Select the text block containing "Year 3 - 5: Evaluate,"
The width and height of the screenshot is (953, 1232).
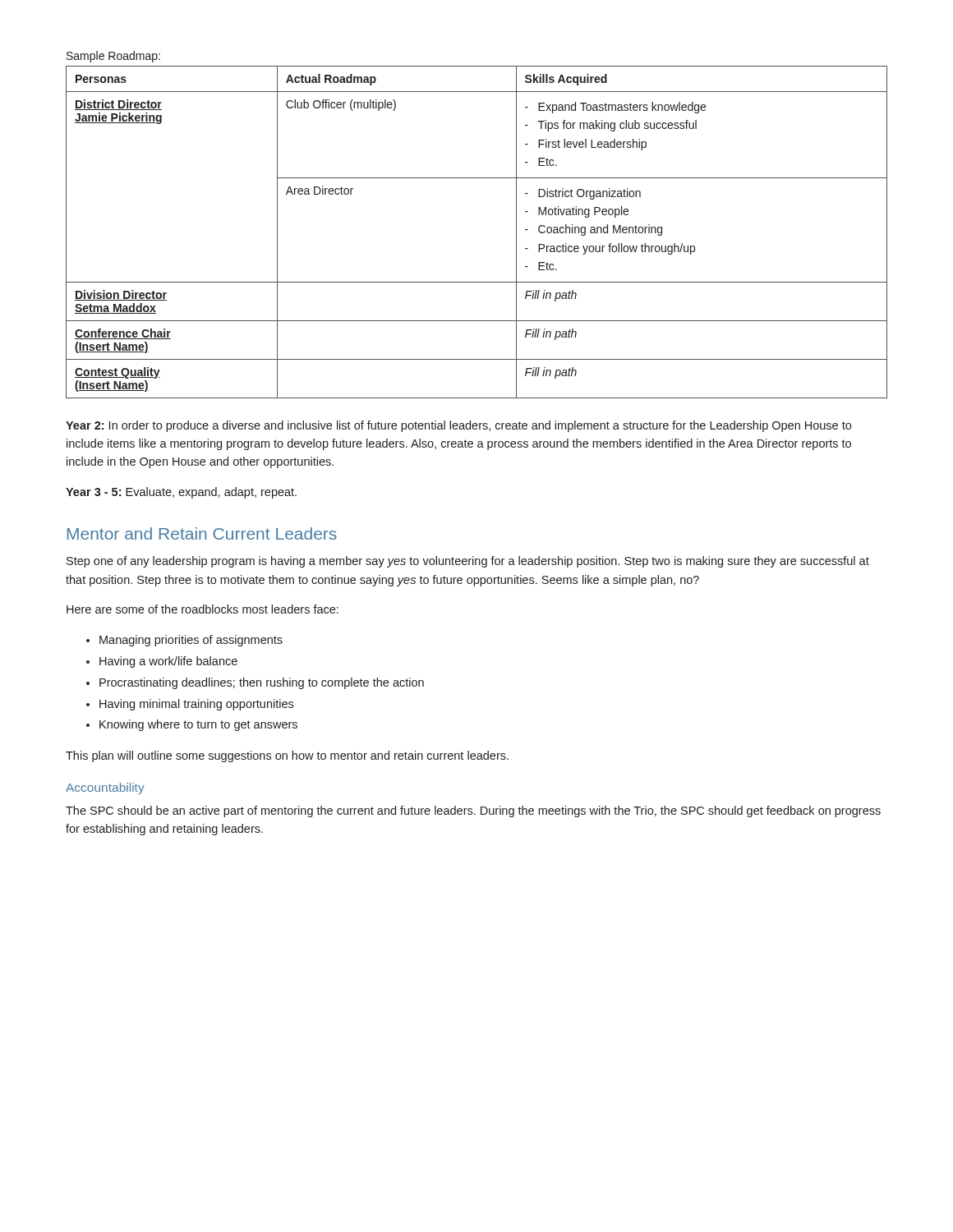point(182,492)
